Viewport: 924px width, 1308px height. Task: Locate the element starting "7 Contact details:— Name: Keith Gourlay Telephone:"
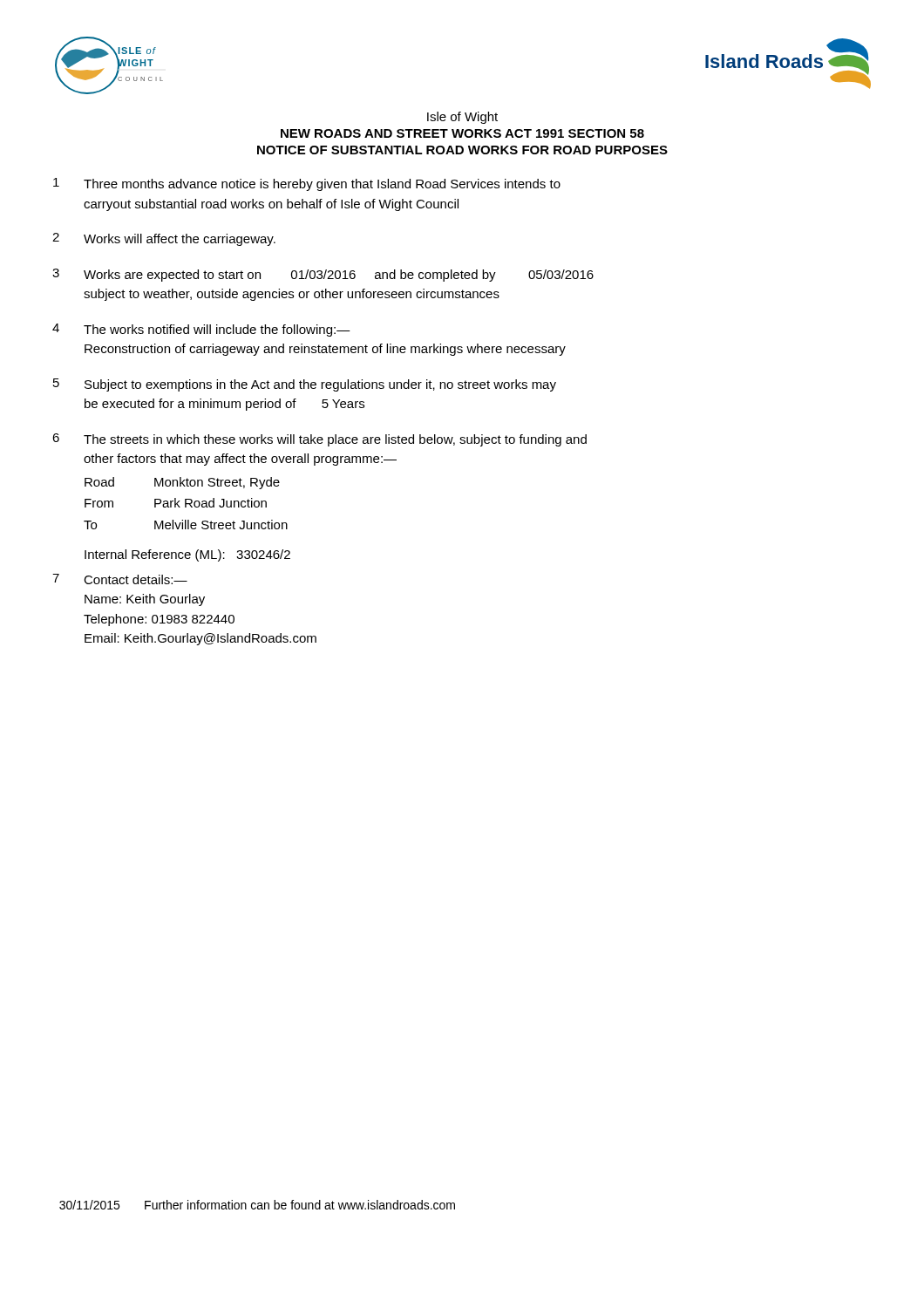(x=120, y=579)
